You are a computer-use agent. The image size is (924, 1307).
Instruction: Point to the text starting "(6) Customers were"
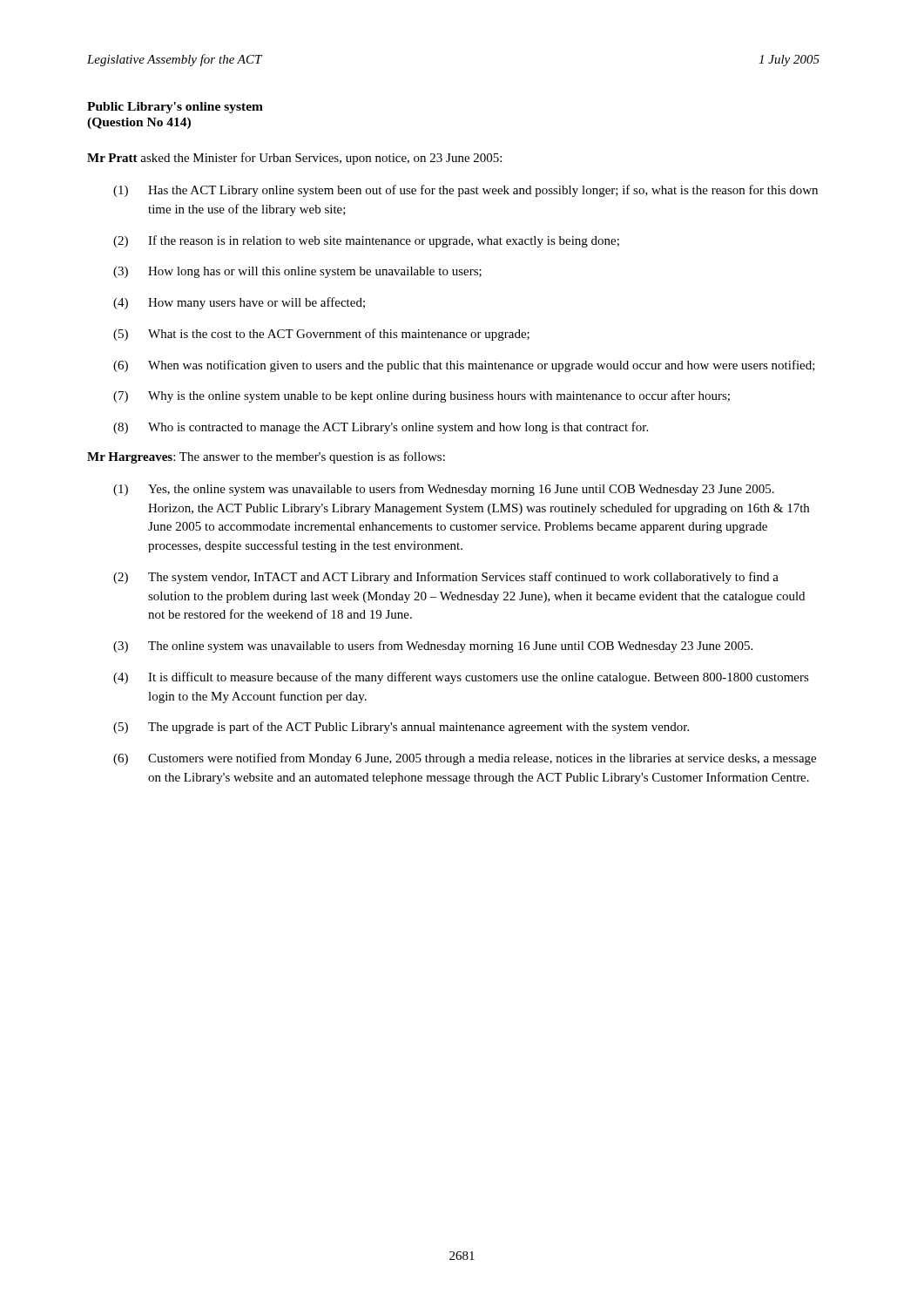(453, 768)
